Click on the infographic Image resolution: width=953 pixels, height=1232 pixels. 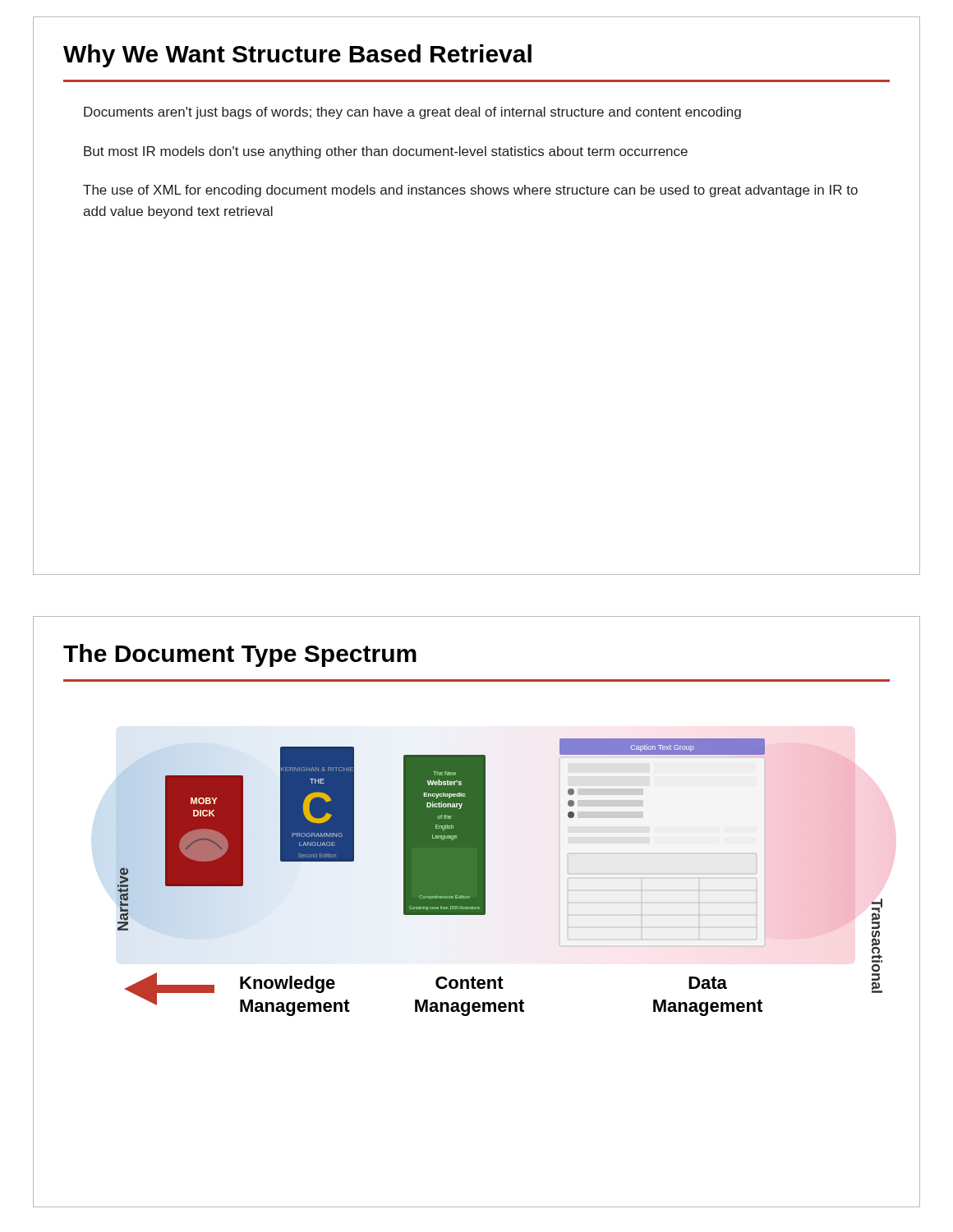pyautogui.click(x=476, y=876)
